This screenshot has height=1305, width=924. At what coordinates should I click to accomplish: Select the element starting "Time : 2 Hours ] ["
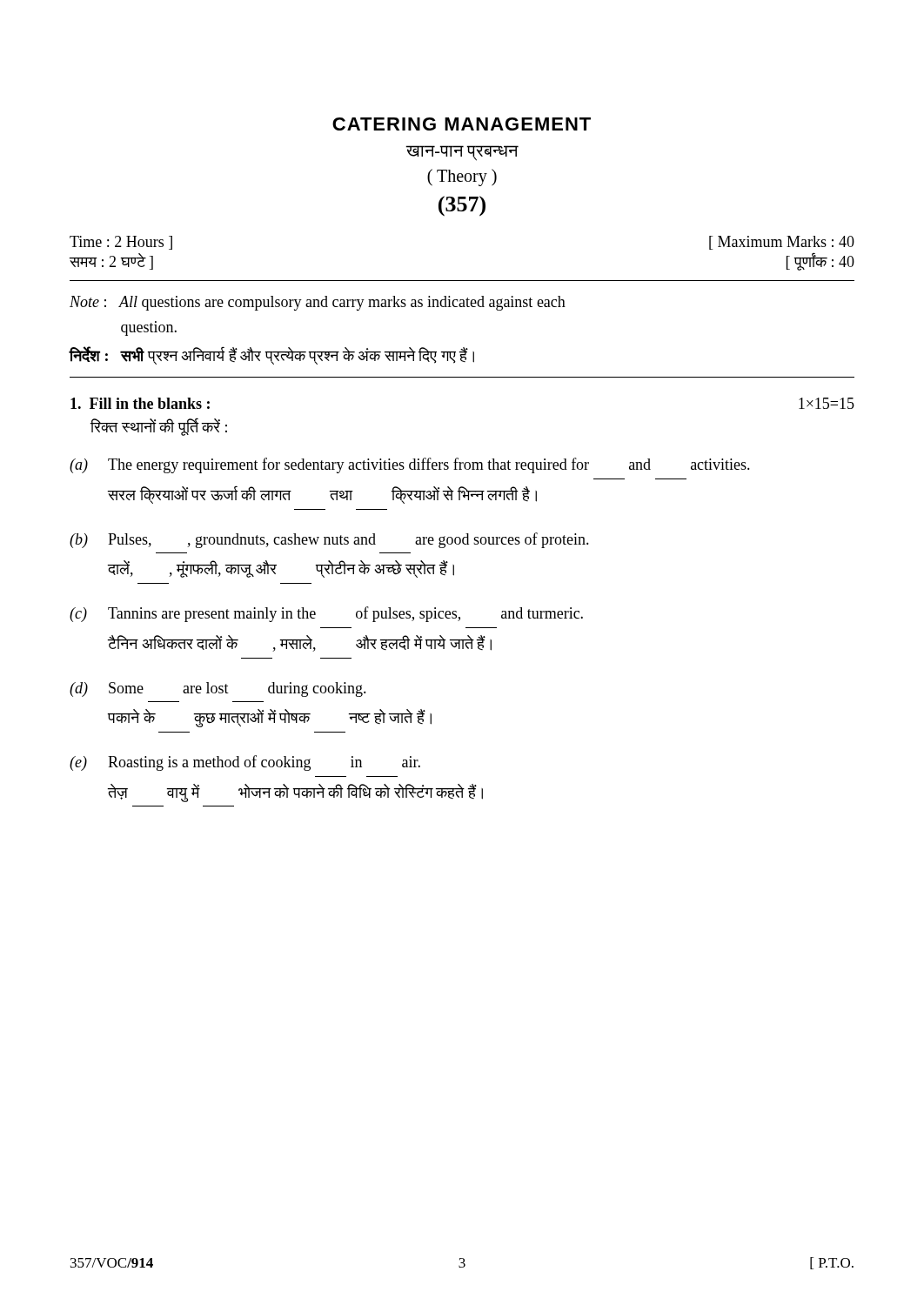click(119, 242)
